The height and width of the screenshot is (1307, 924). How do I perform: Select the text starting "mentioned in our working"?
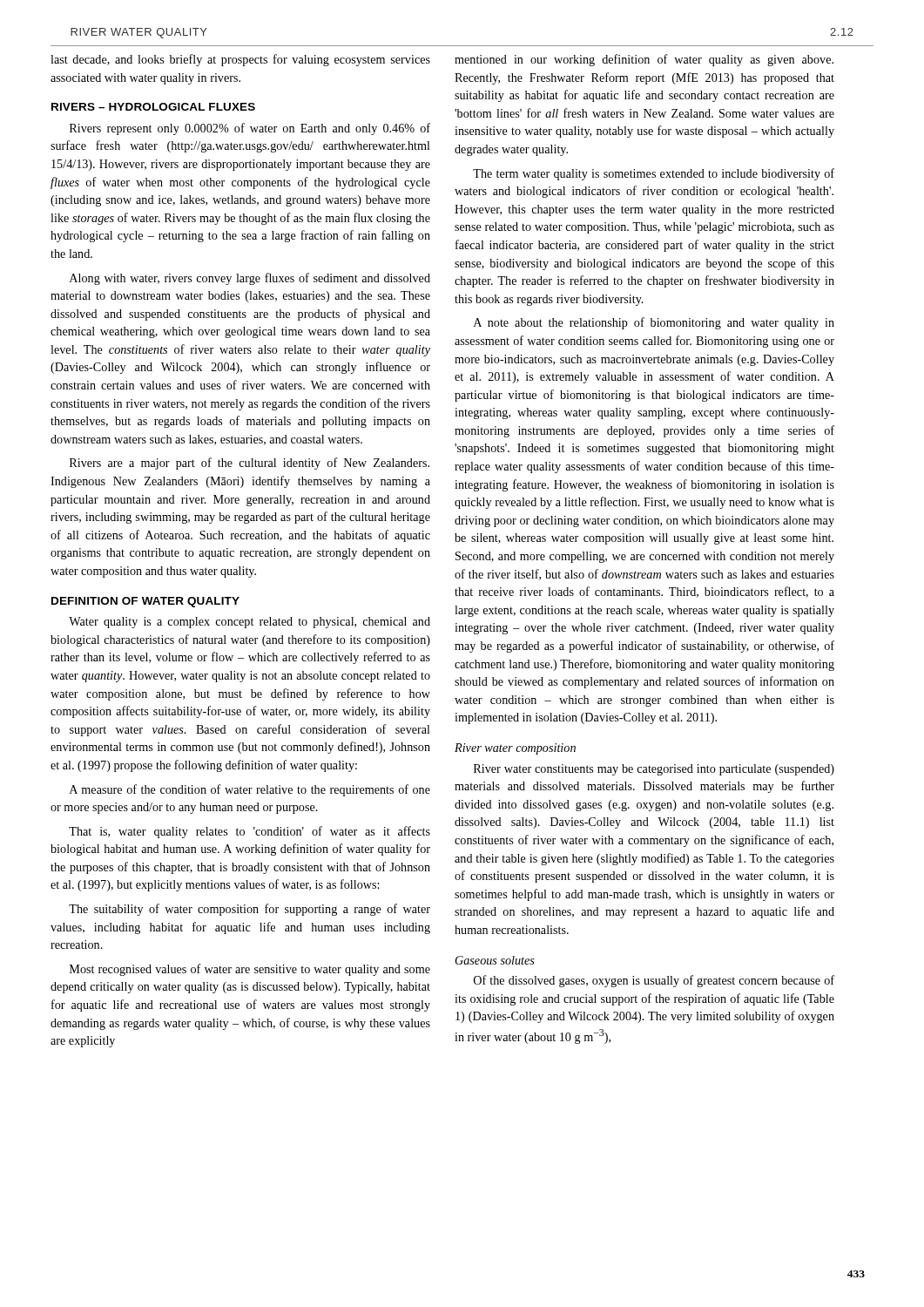644,389
